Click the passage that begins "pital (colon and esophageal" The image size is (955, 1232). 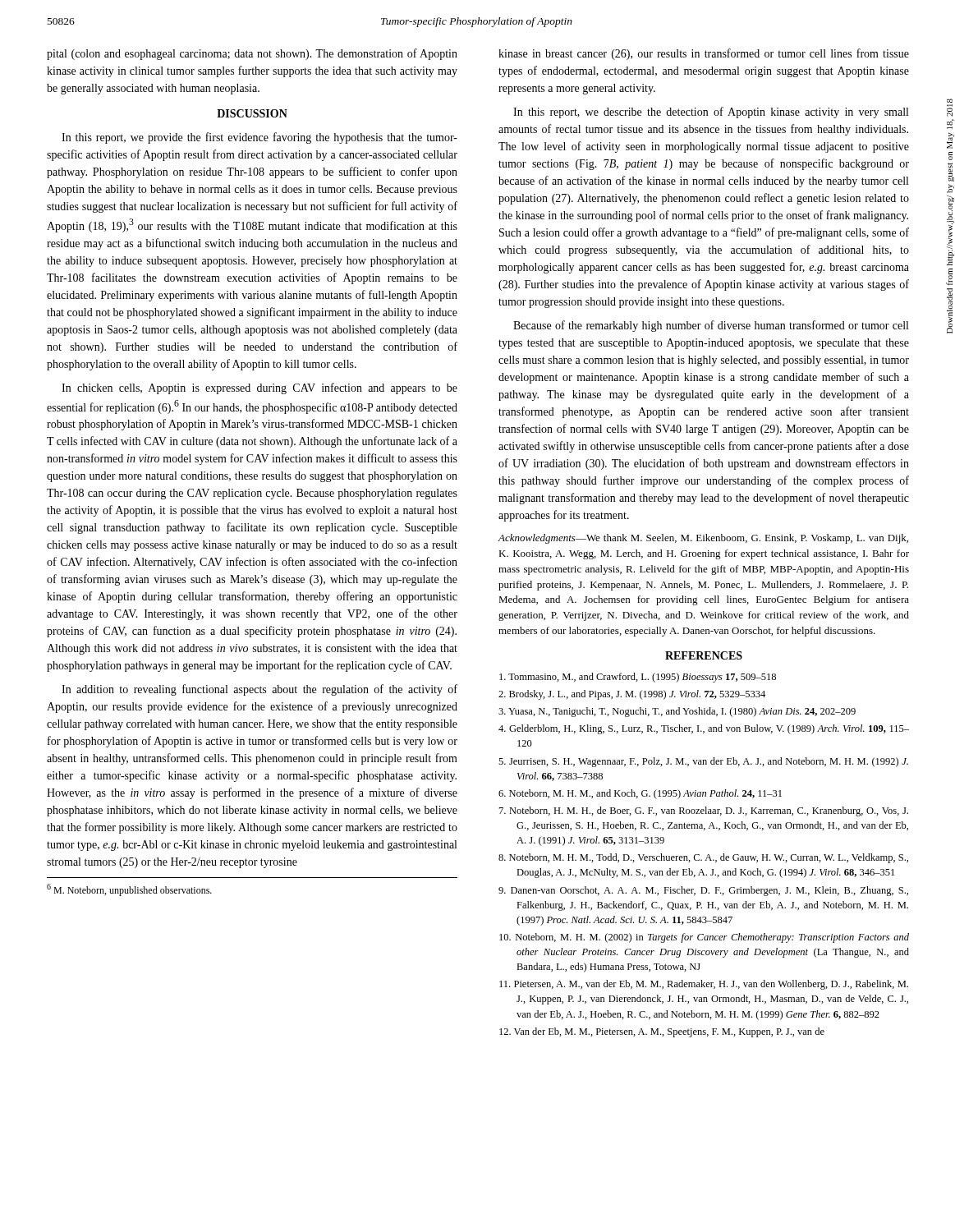pos(252,71)
